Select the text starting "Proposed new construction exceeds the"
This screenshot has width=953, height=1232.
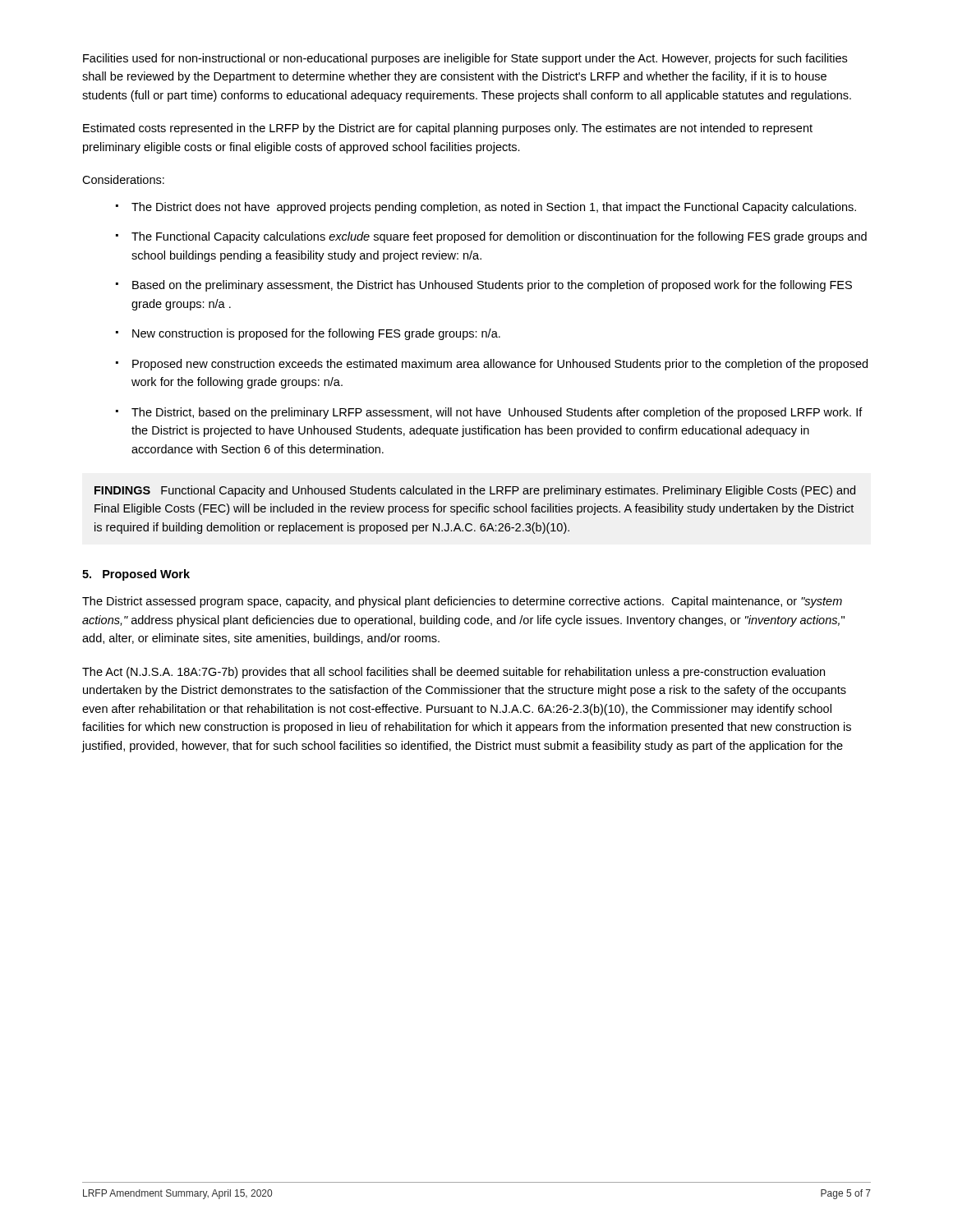(x=500, y=373)
